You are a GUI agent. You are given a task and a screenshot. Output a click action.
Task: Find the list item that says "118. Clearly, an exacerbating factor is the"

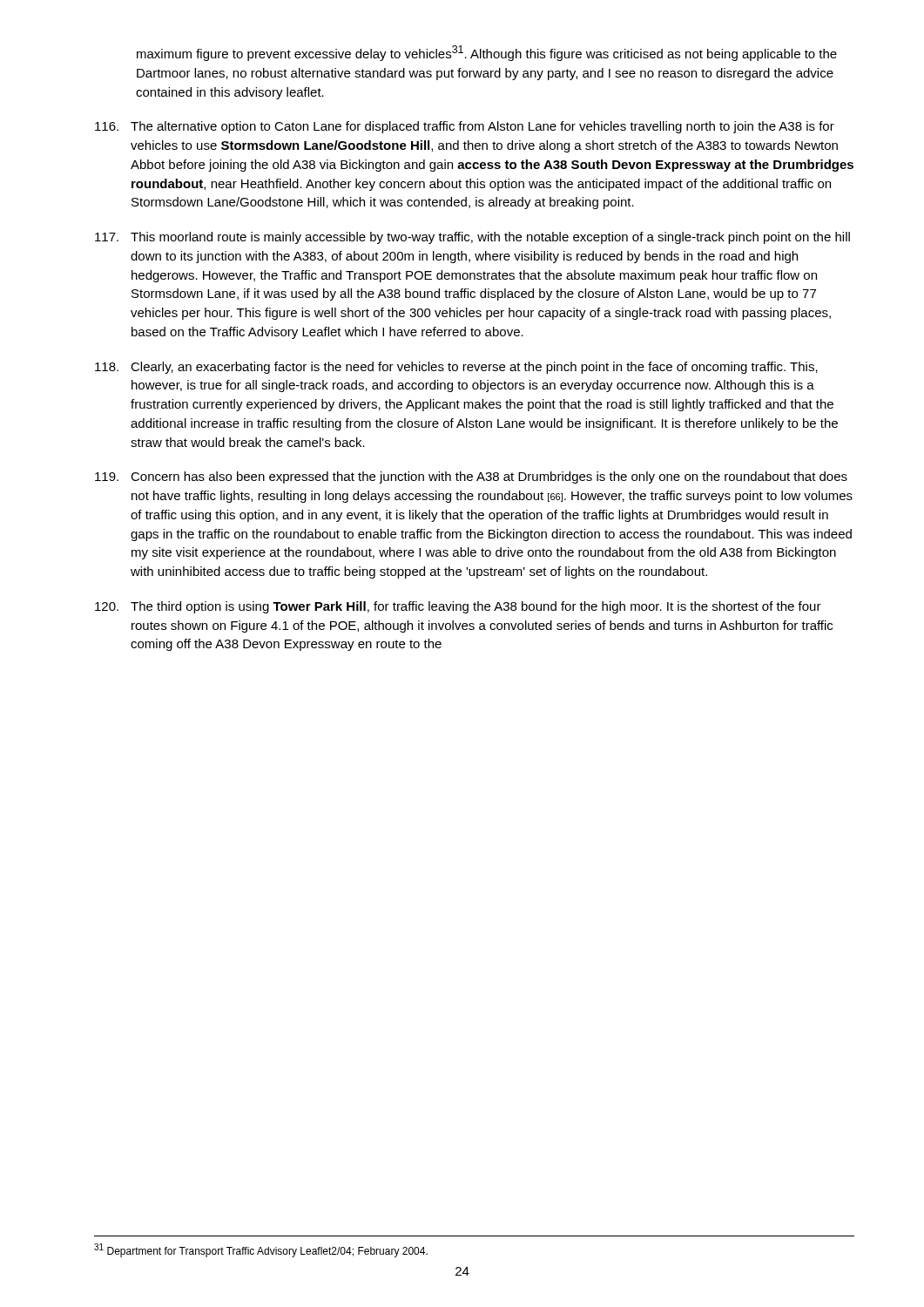[x=474, y=404]
